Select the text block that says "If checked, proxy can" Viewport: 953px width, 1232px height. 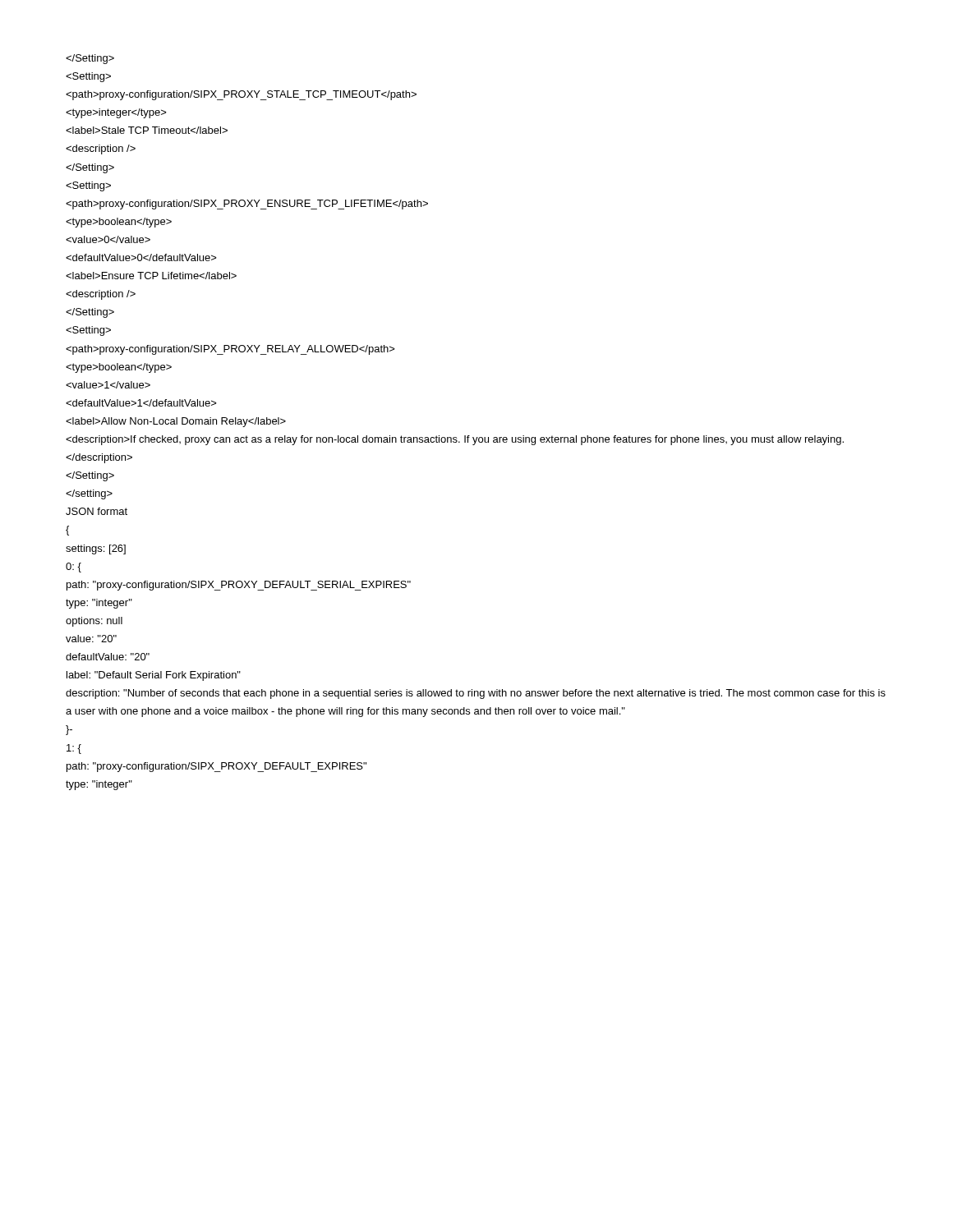pos(476,449)
